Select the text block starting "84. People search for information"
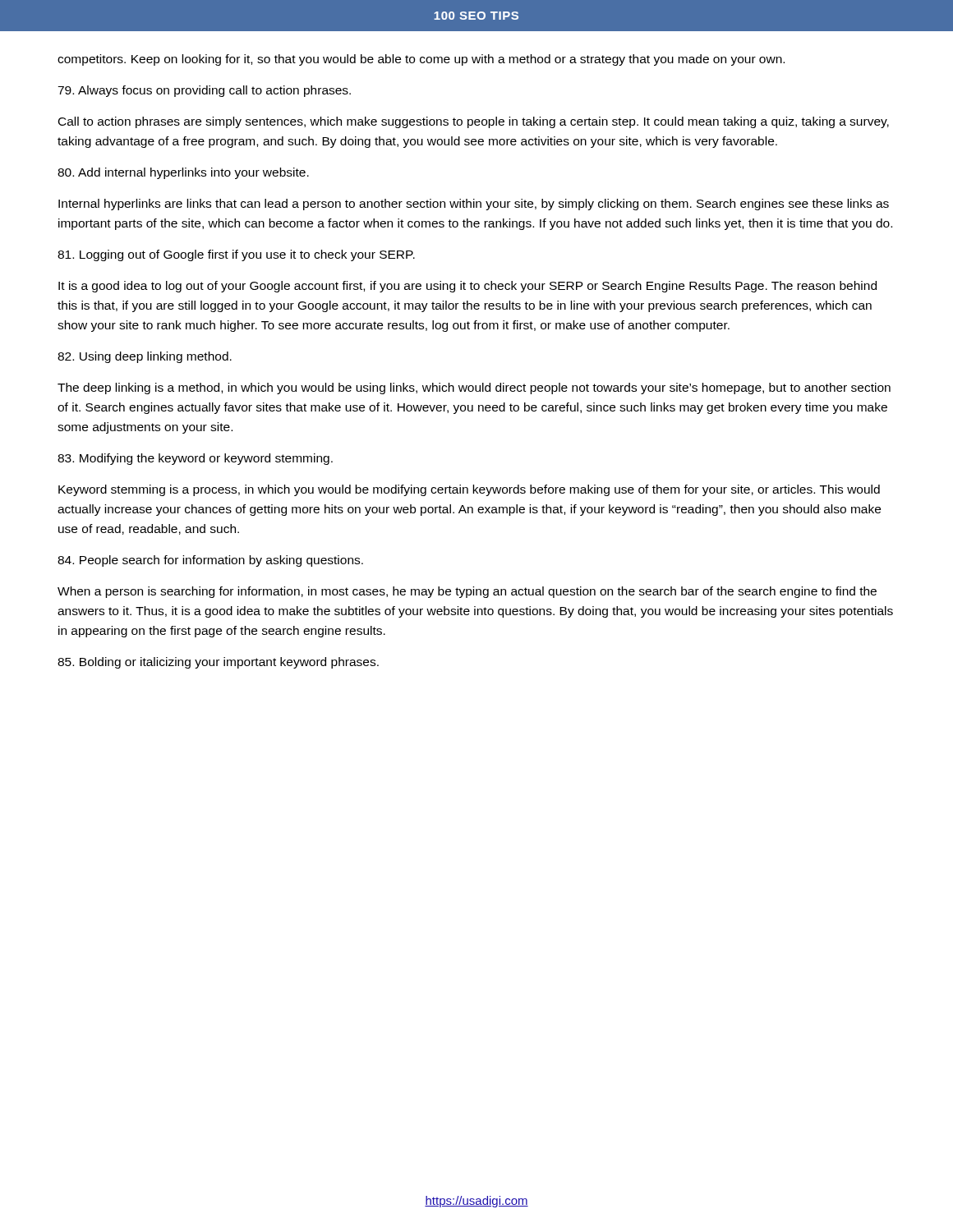The width and height of the screenshot is (953, 1232). tap(211, 560)
